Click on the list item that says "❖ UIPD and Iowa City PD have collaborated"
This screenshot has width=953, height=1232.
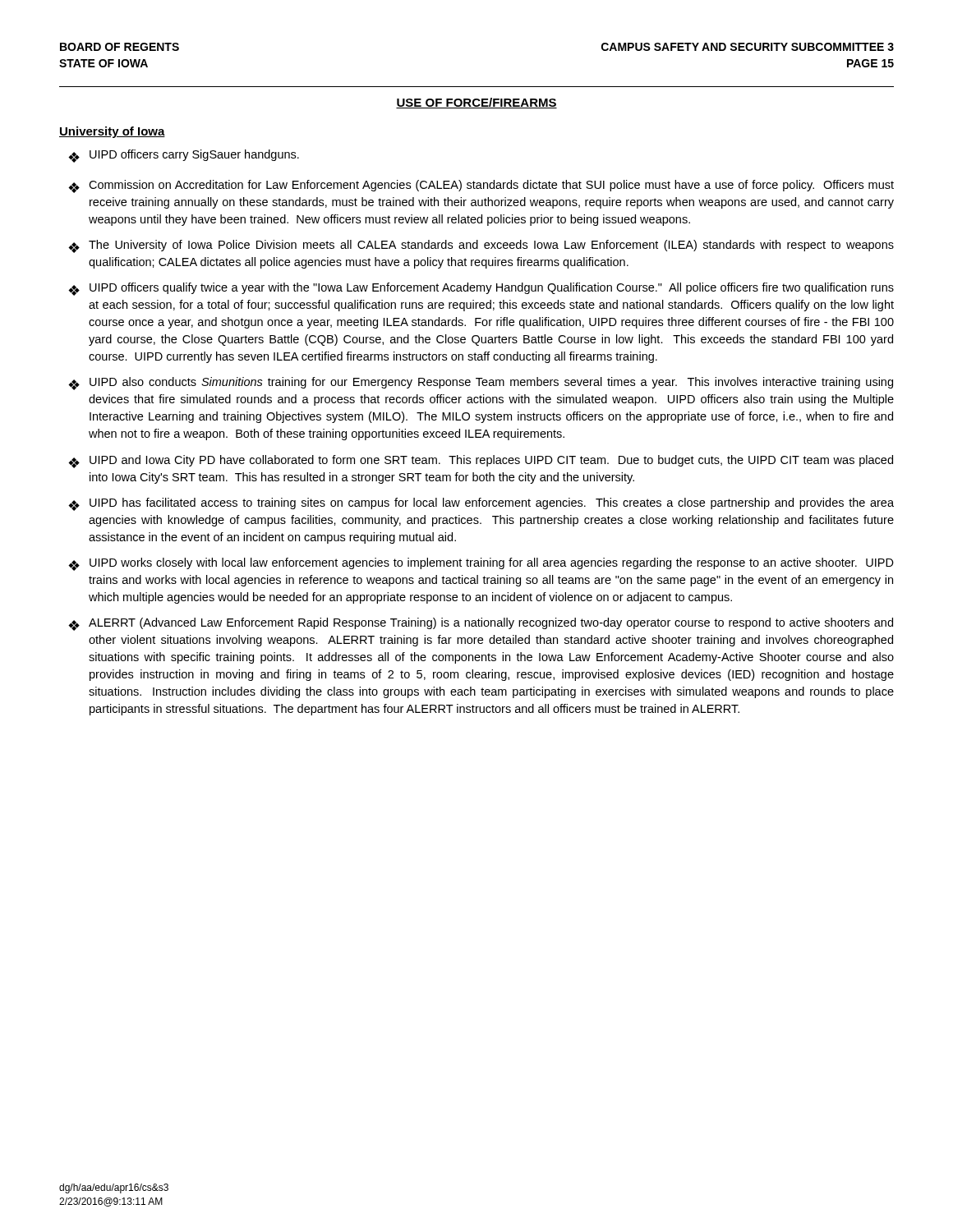(476, 469)
